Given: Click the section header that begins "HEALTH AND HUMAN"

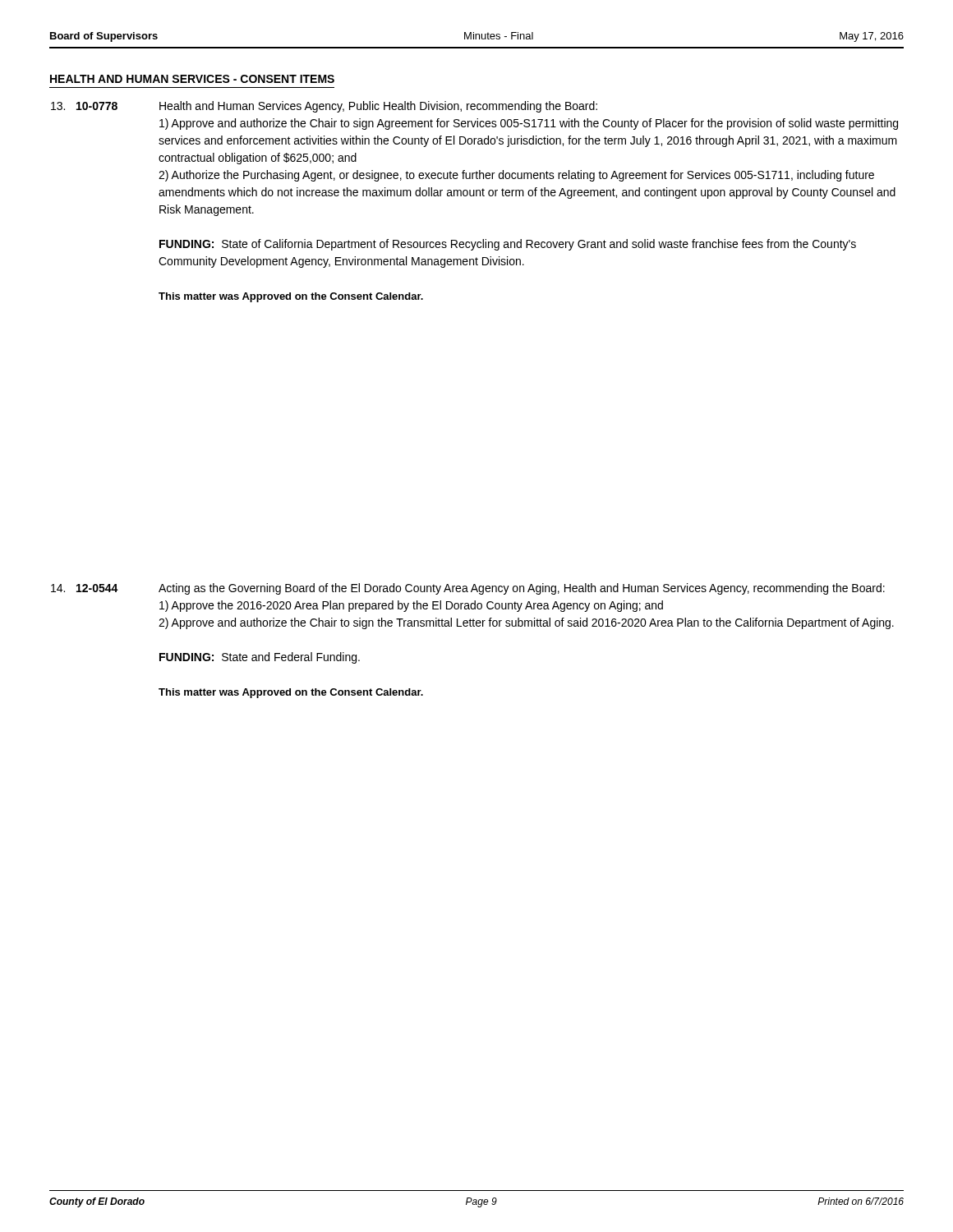Looking at the screenshot, I should coord(192,79).
